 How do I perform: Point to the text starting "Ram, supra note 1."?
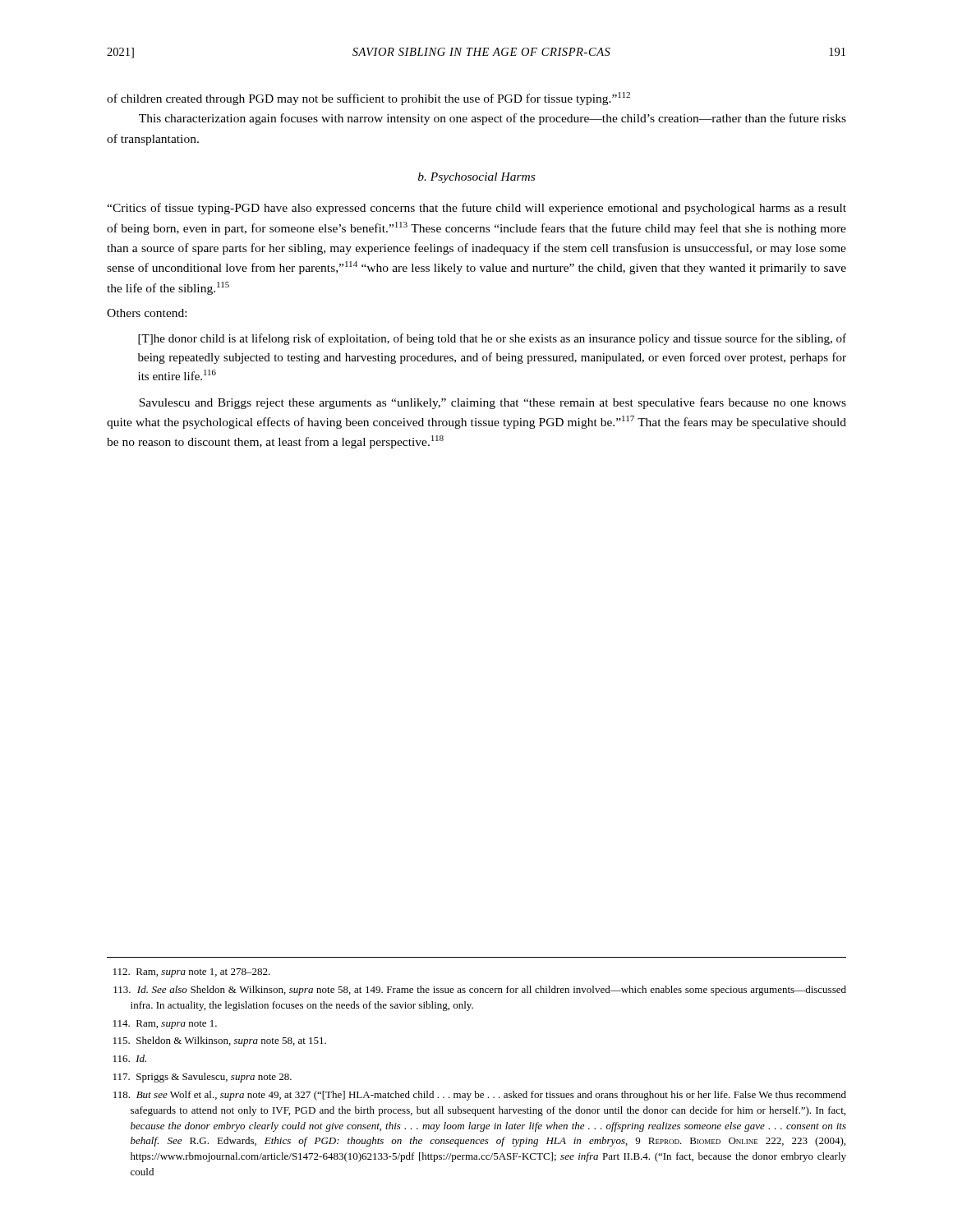(162, 1023)
